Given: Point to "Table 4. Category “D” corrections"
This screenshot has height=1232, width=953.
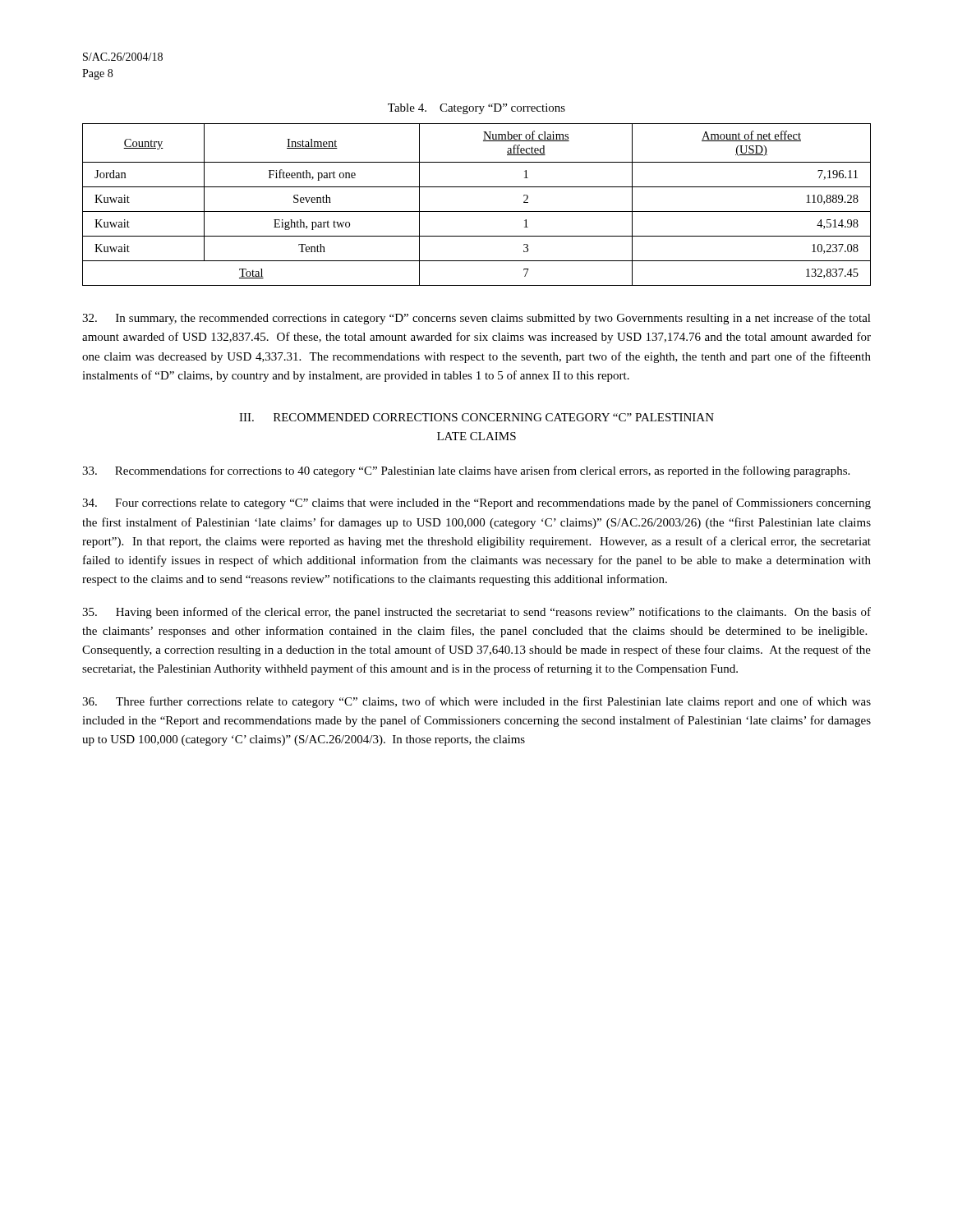Looking at the screenshot, I should coord(476,108).
